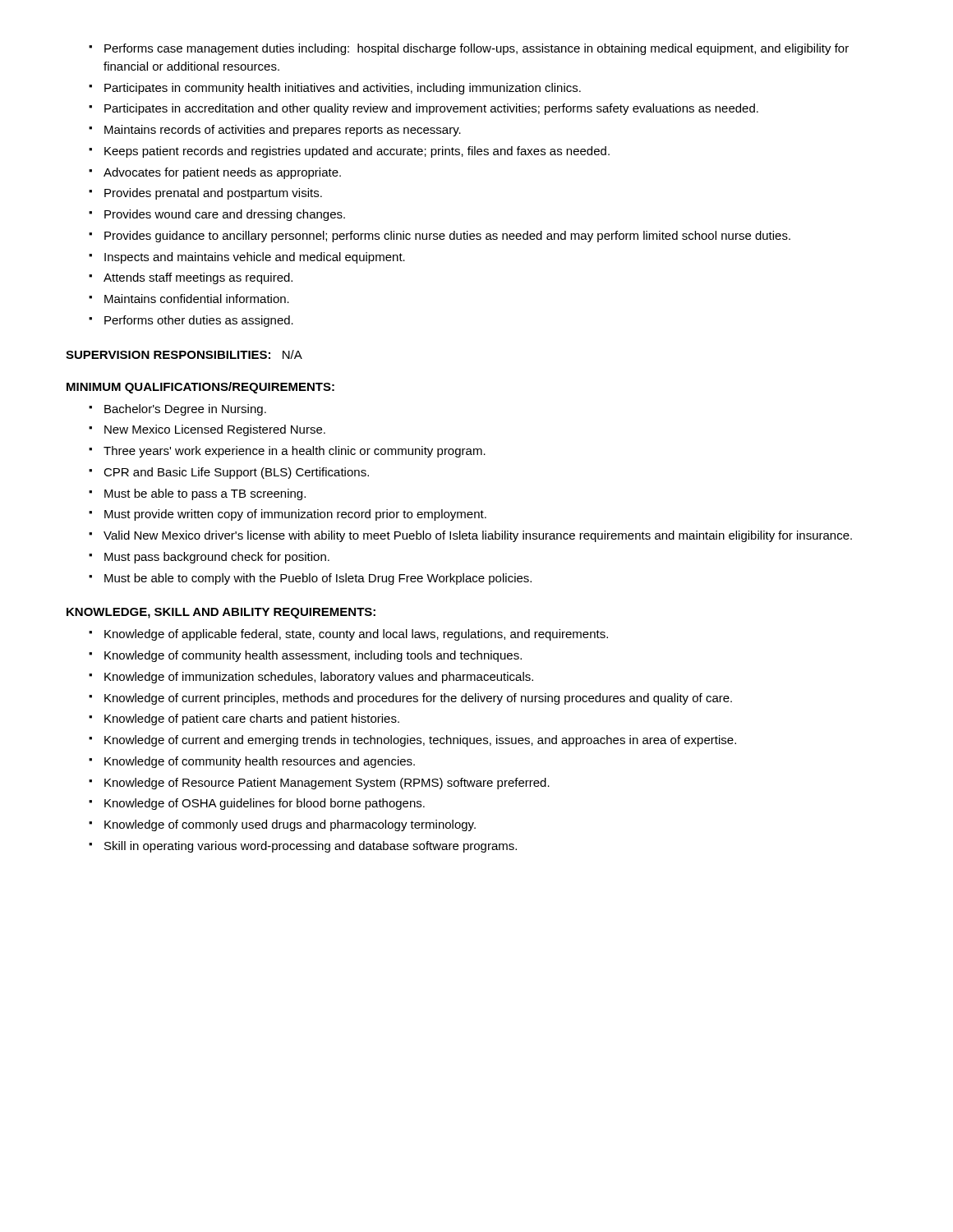Click on the block starting "SUPERVISION RESPONSIBILITIES: N/A"
The image size is (953, 1232).
pos(184,354)
